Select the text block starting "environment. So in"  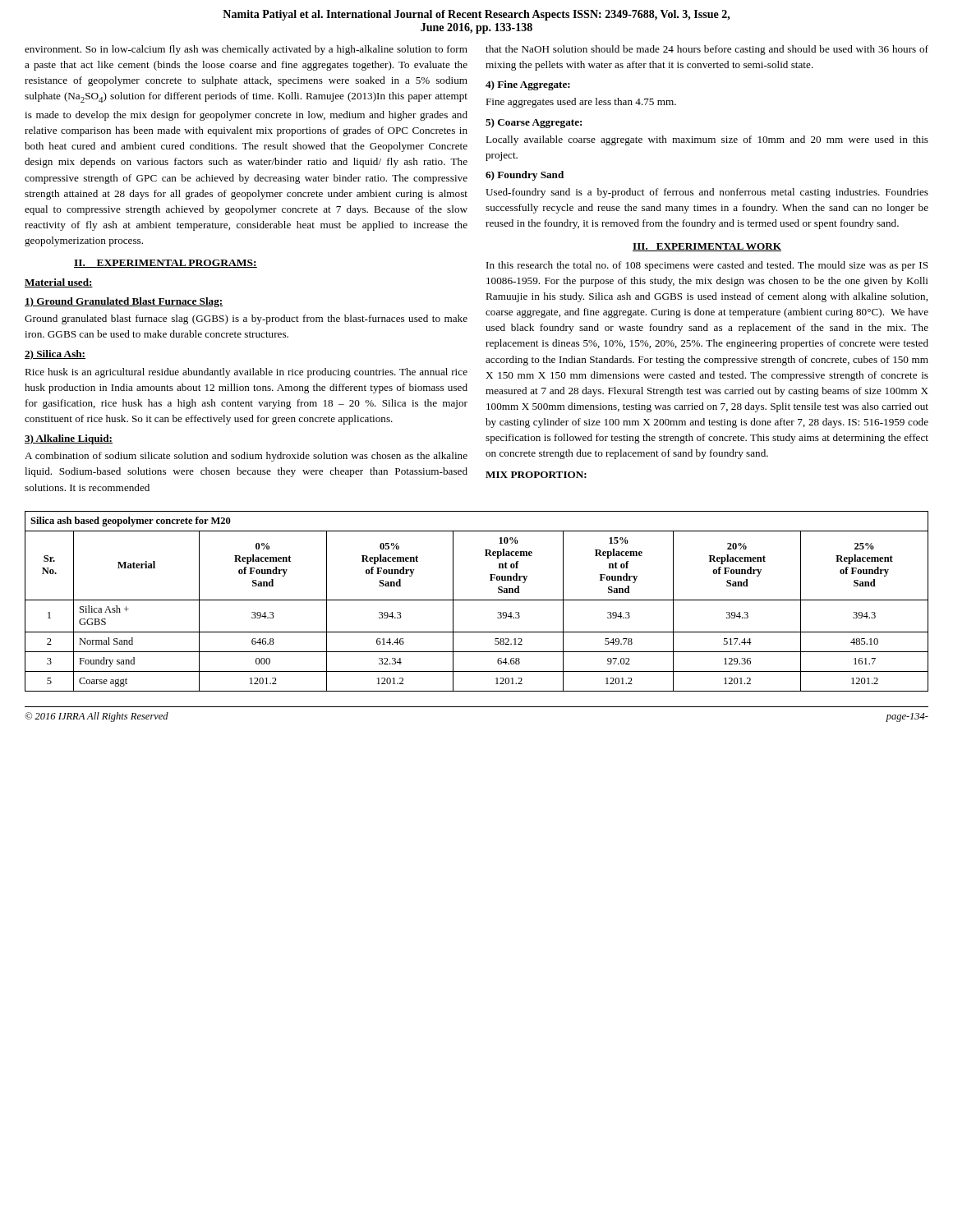tap(246, 145)
